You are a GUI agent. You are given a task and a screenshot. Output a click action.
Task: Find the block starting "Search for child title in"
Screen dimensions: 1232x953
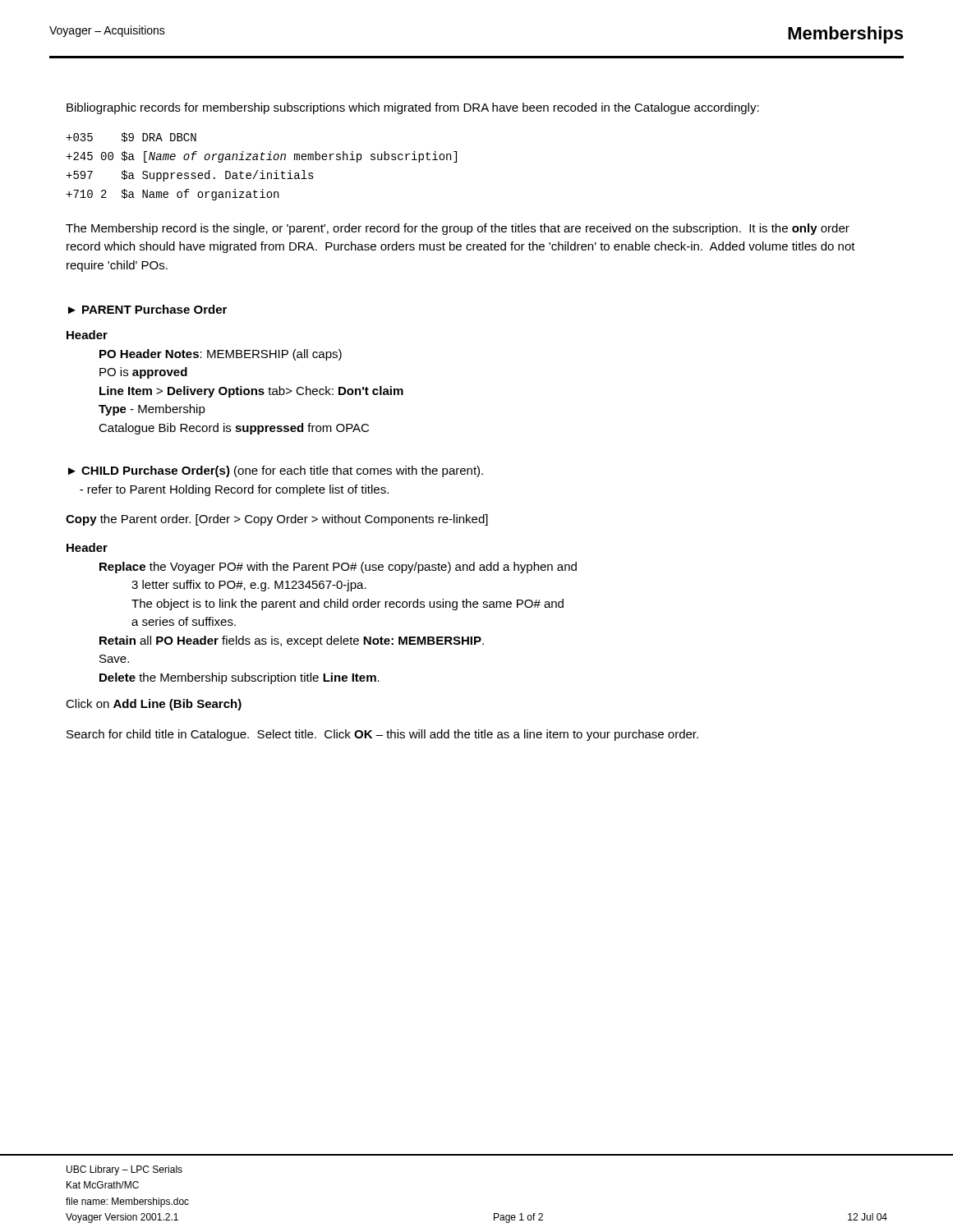point(383,734)
